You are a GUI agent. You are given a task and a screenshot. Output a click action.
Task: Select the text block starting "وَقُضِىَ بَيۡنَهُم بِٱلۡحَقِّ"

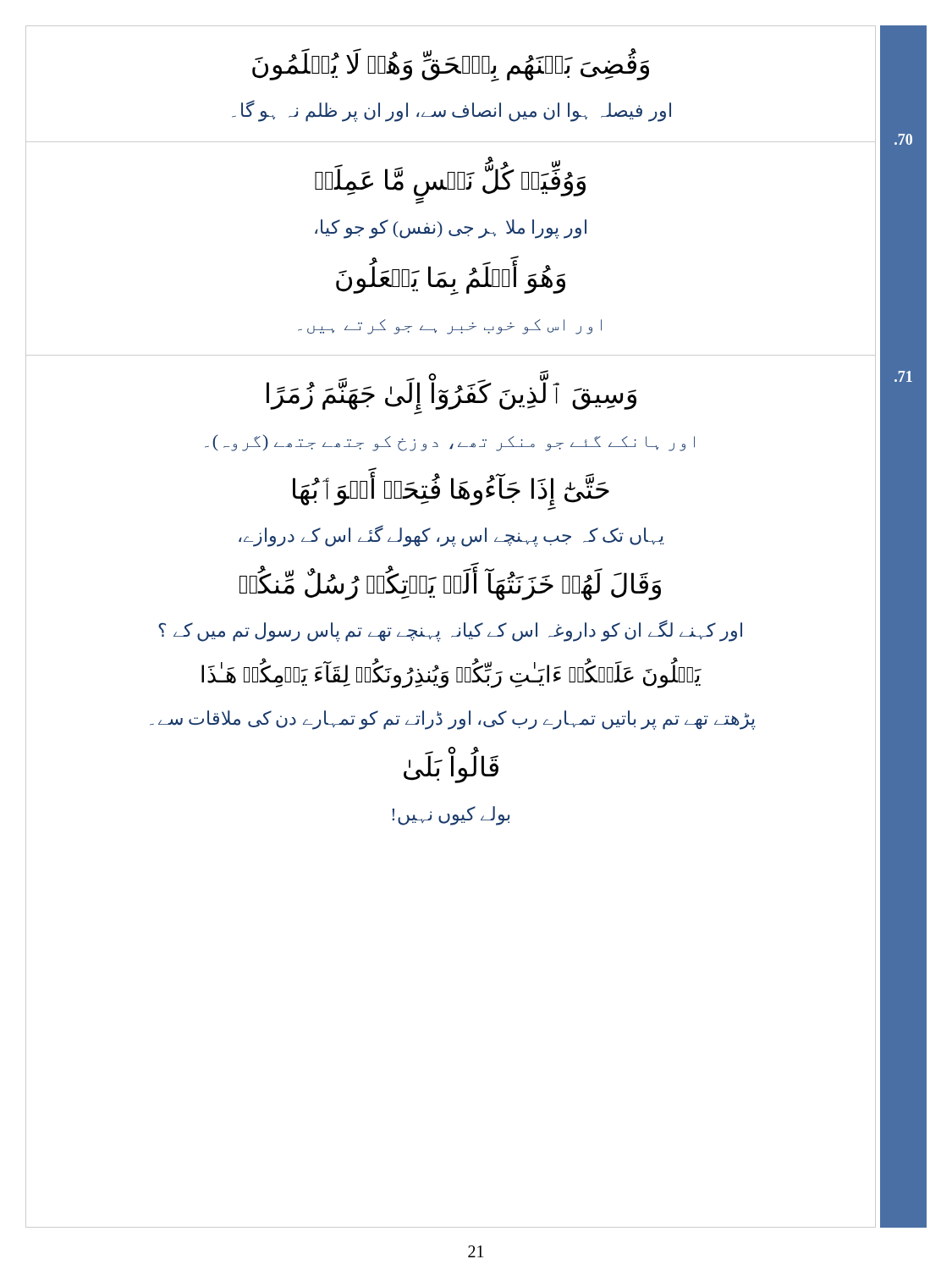(x=451, y=86)
